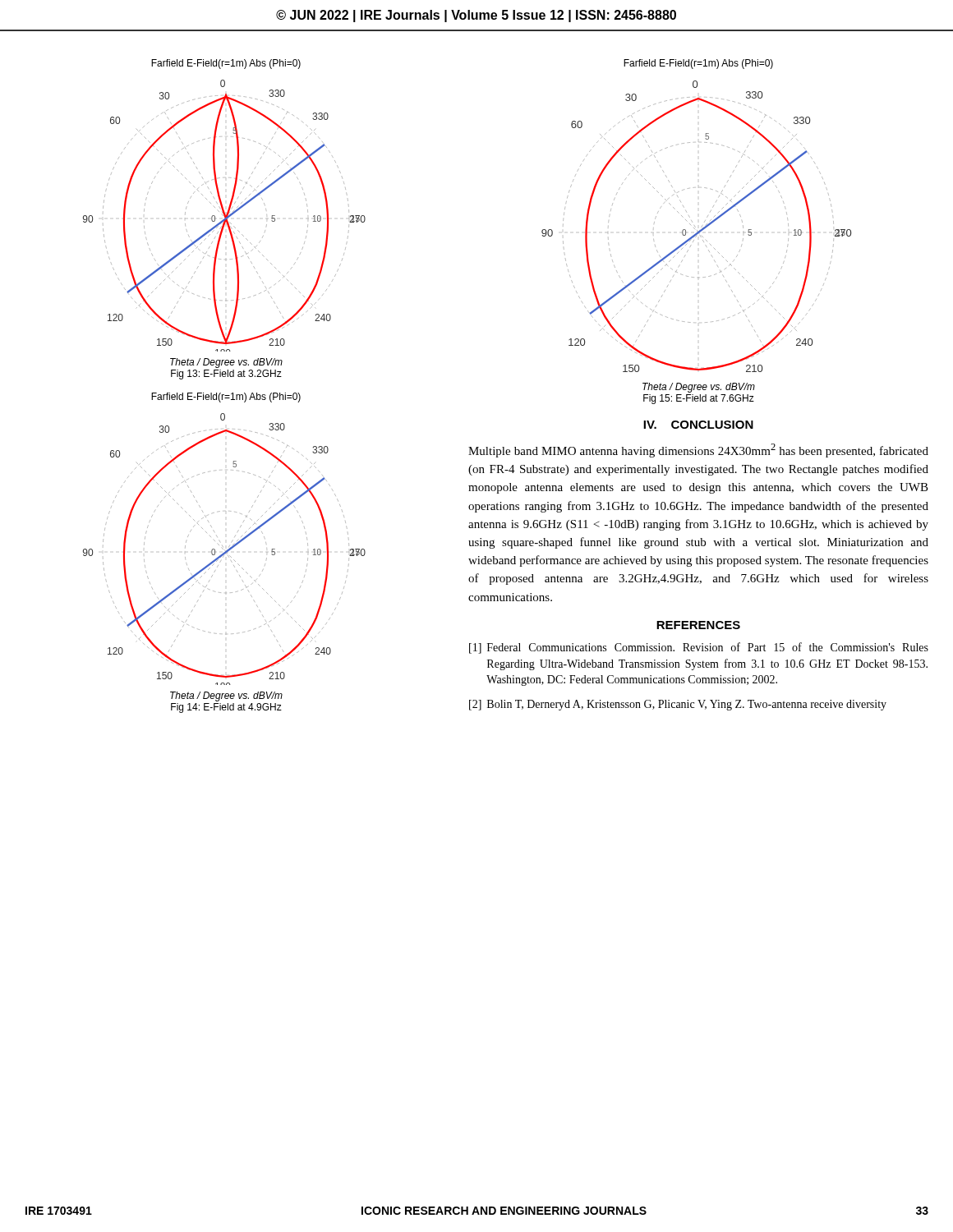Locate the caption with the text "Fig 15: E-Field at 7.6GHz"
The image size is (953, 1232).
[x=698, y=398]
